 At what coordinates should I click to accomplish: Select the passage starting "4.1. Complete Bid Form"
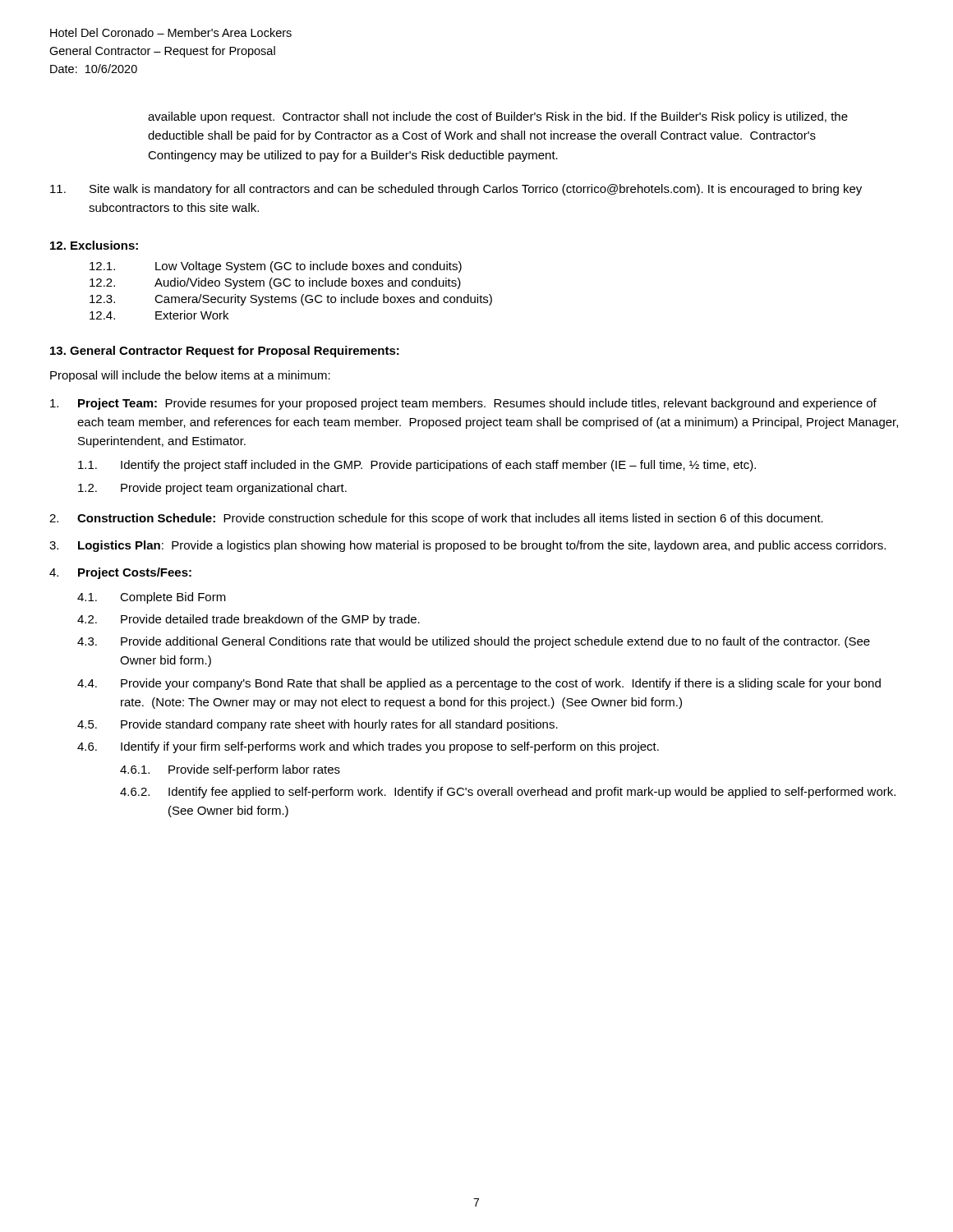152,598
